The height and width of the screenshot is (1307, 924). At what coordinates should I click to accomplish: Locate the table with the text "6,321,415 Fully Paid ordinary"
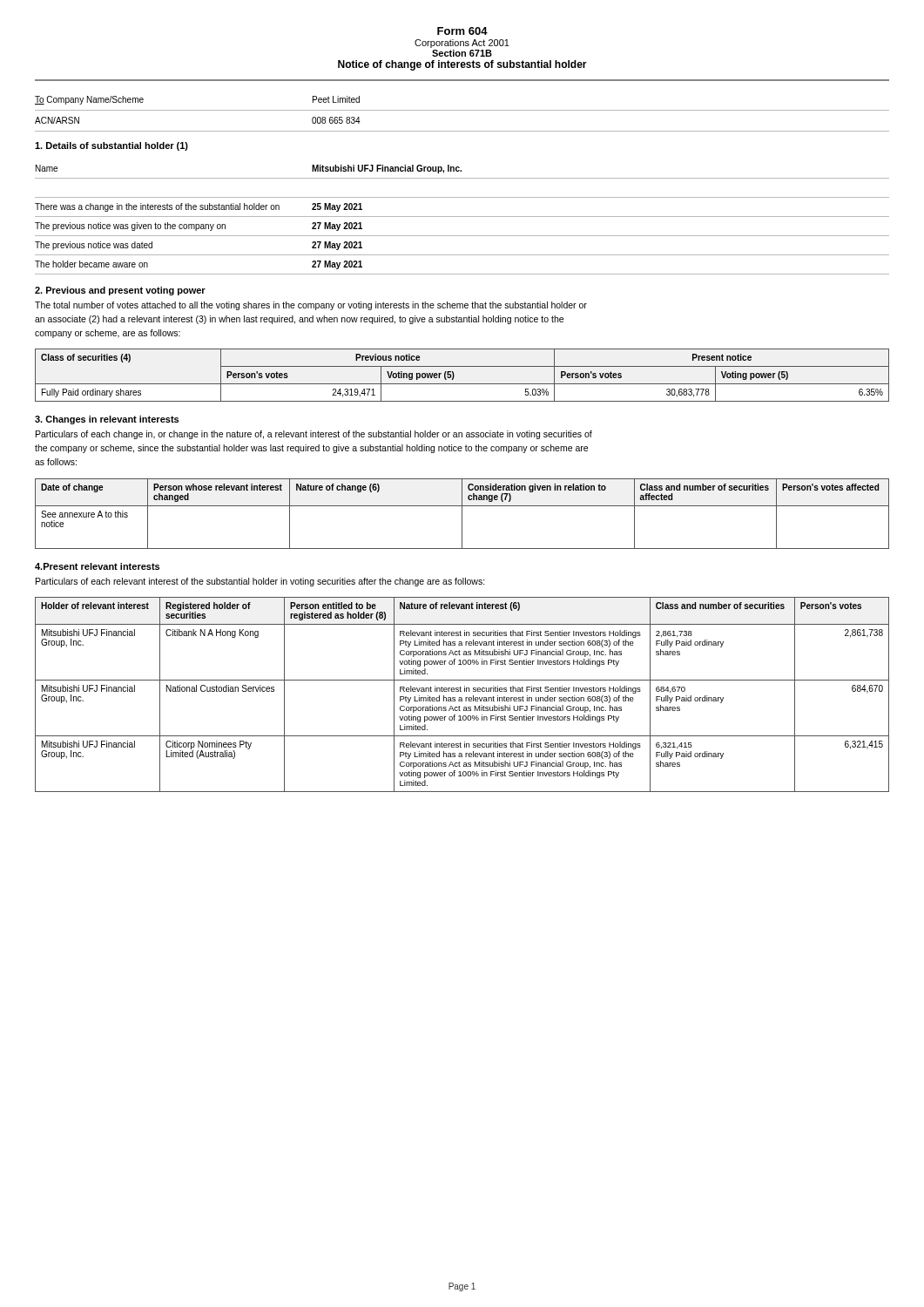click(x=462, y=695)
